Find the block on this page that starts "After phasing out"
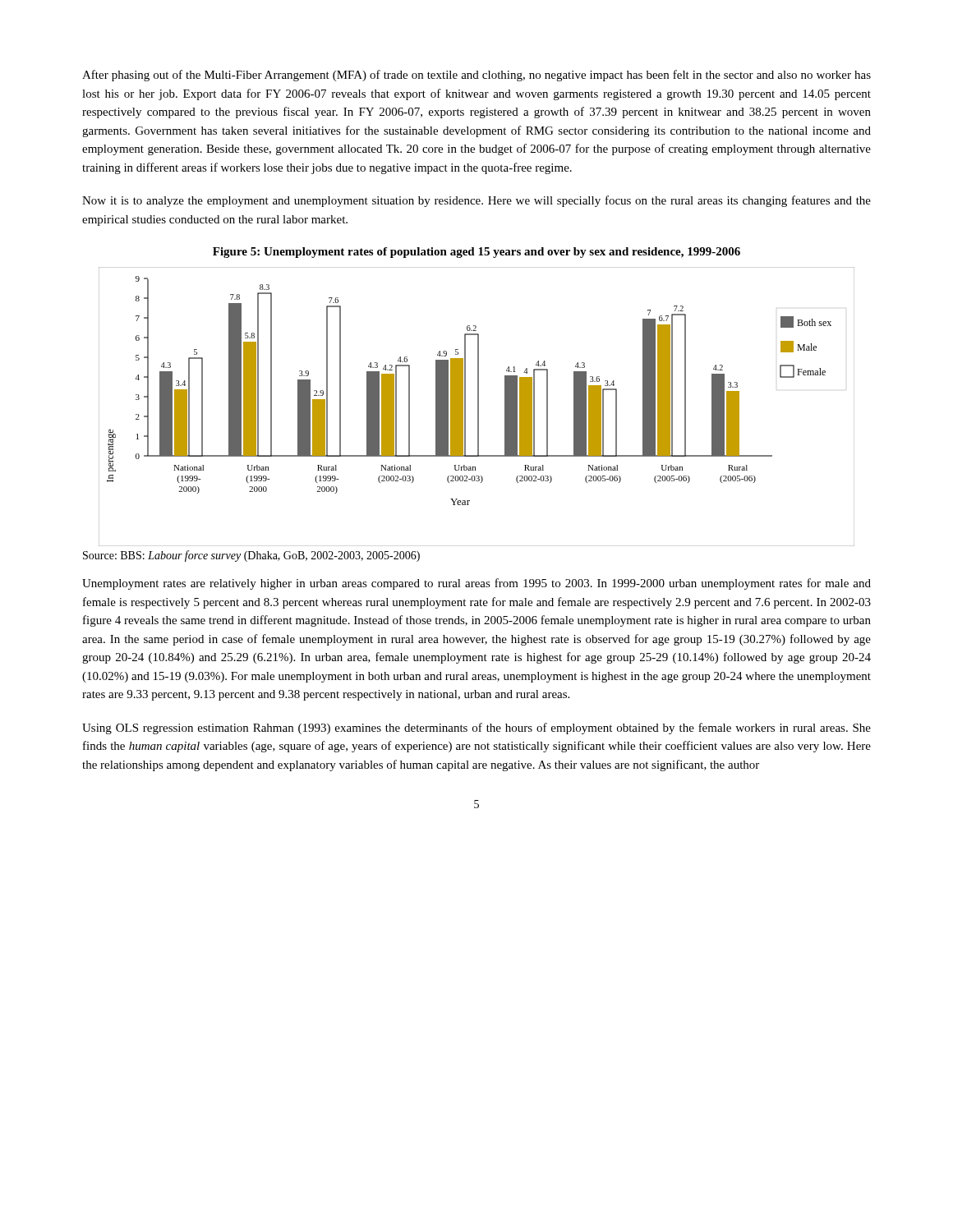This screenshot has height=1232, width=953. click(476, 121)
